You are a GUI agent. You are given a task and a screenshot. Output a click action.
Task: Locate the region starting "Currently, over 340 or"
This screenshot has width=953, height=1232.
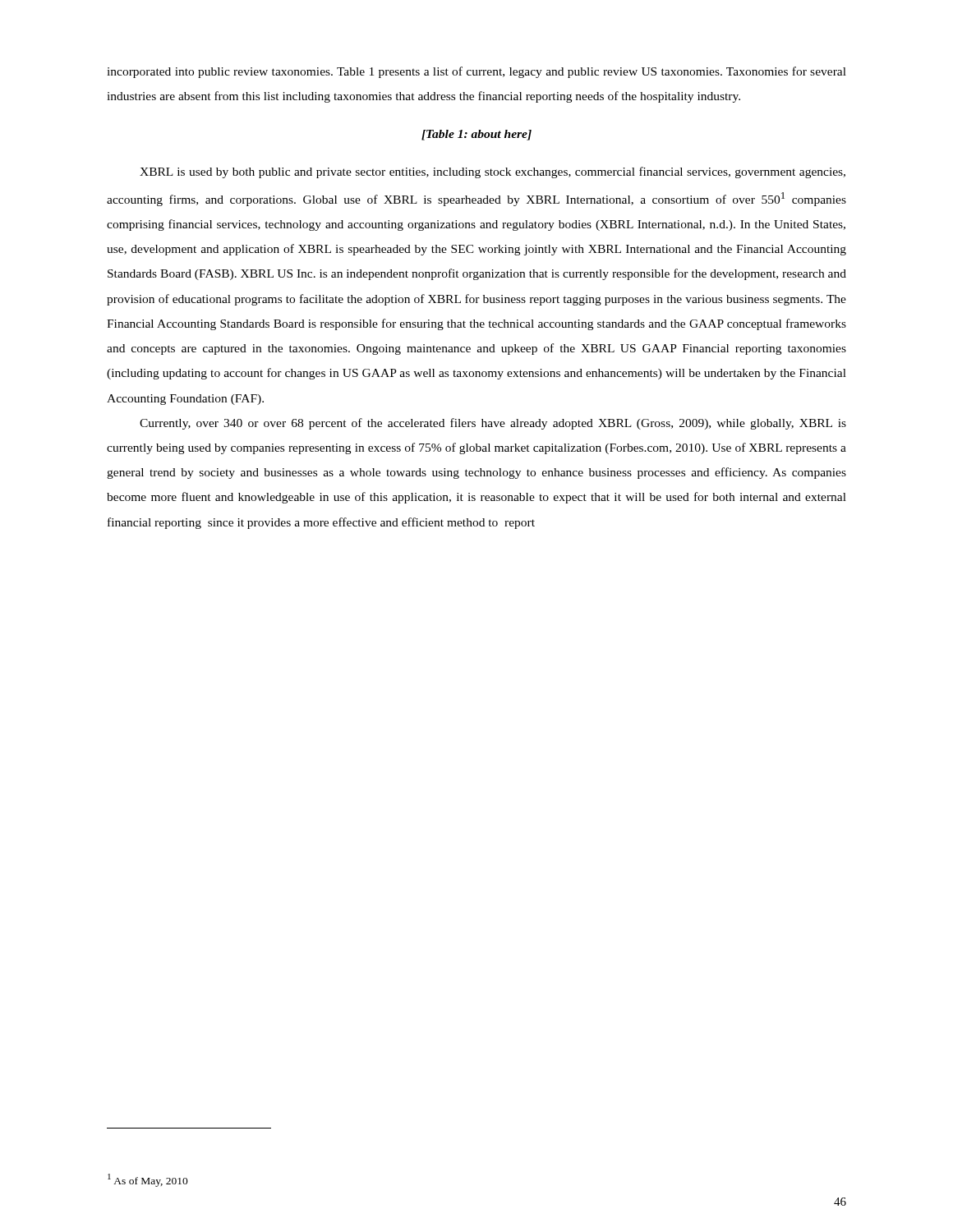point(476,473)
